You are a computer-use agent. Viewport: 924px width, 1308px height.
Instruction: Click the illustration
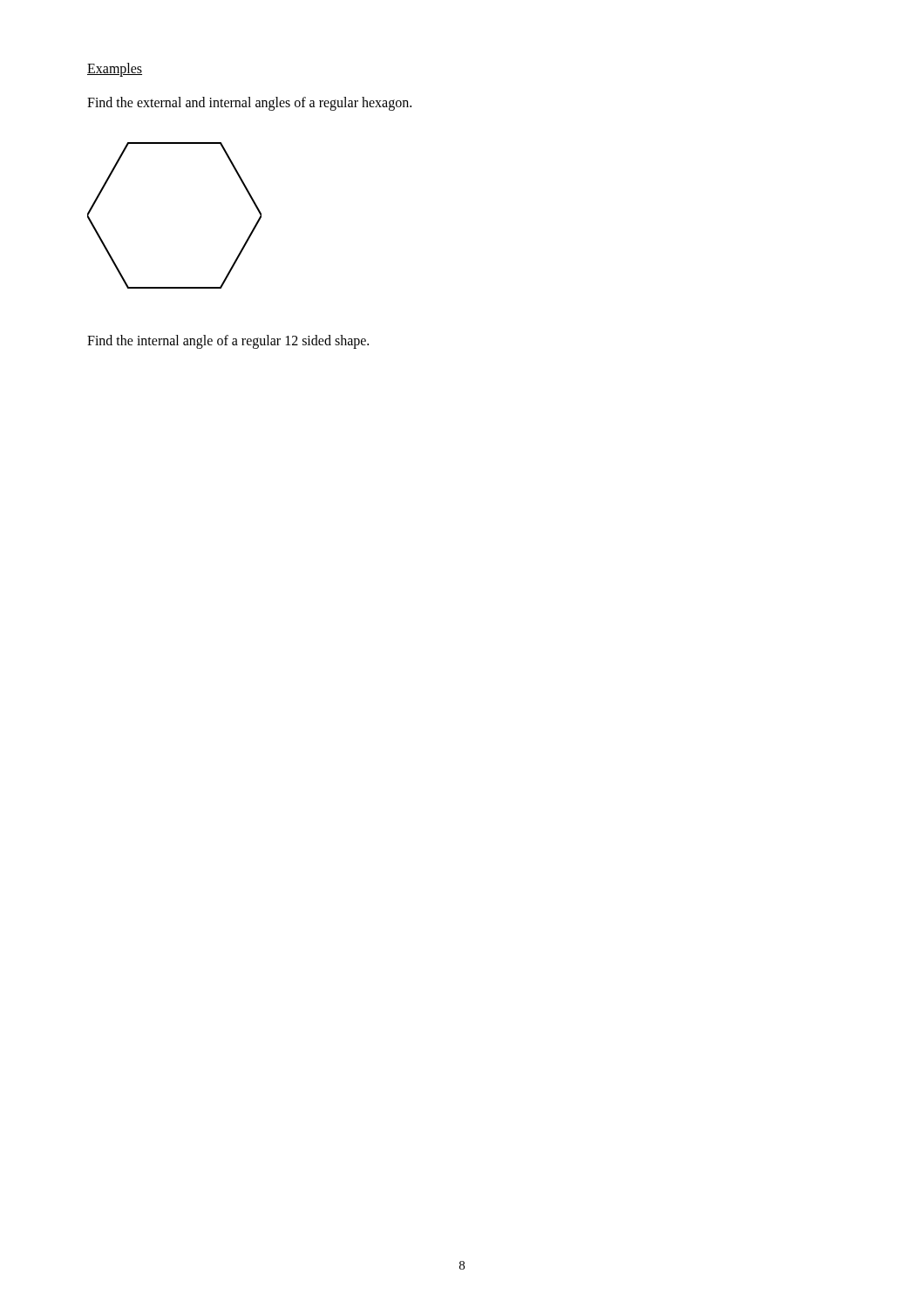462,218
